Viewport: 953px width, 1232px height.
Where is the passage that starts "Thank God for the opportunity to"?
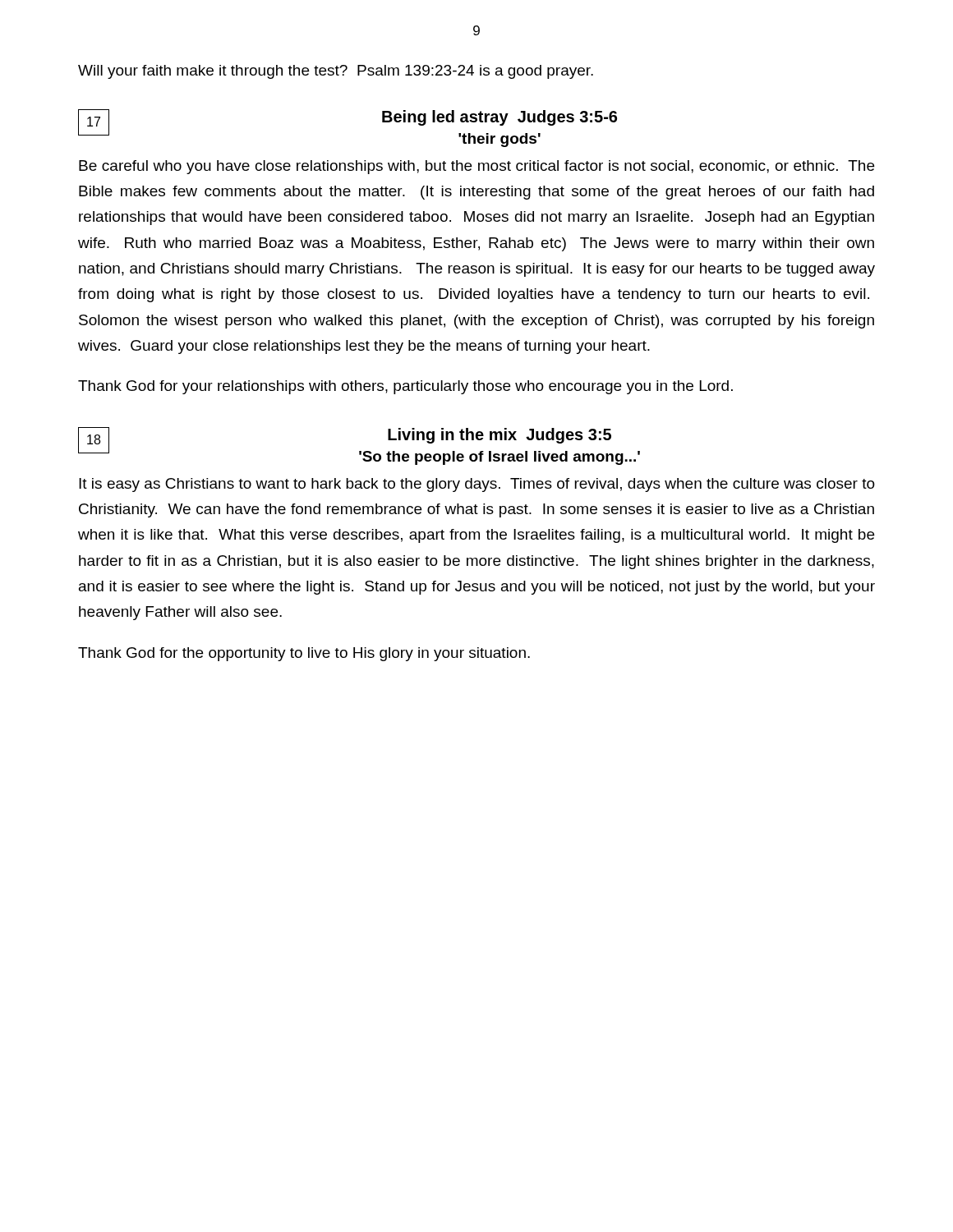[304, 652]
